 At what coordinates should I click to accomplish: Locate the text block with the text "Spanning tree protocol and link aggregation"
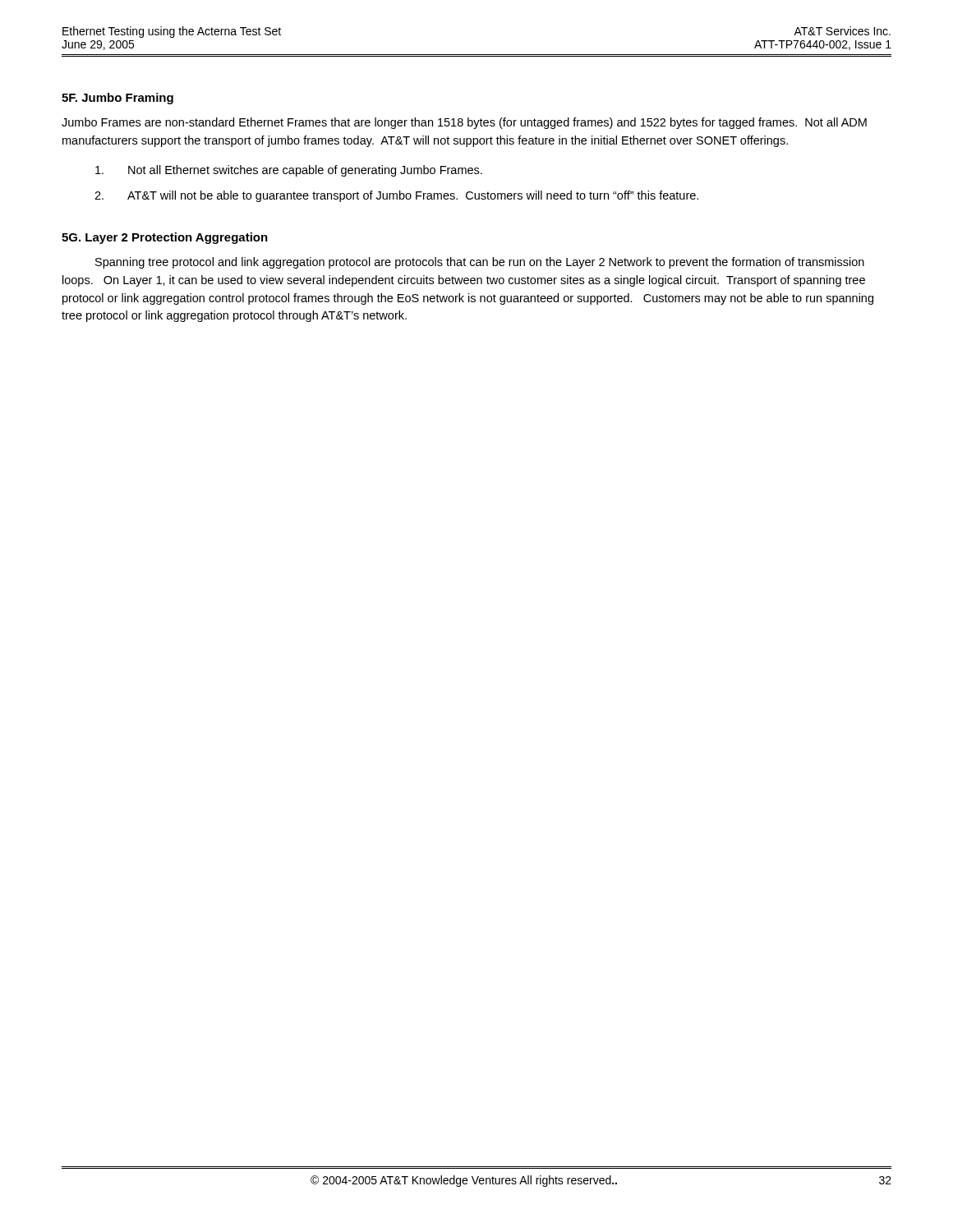pyautogui.click(x=468, y=289)
